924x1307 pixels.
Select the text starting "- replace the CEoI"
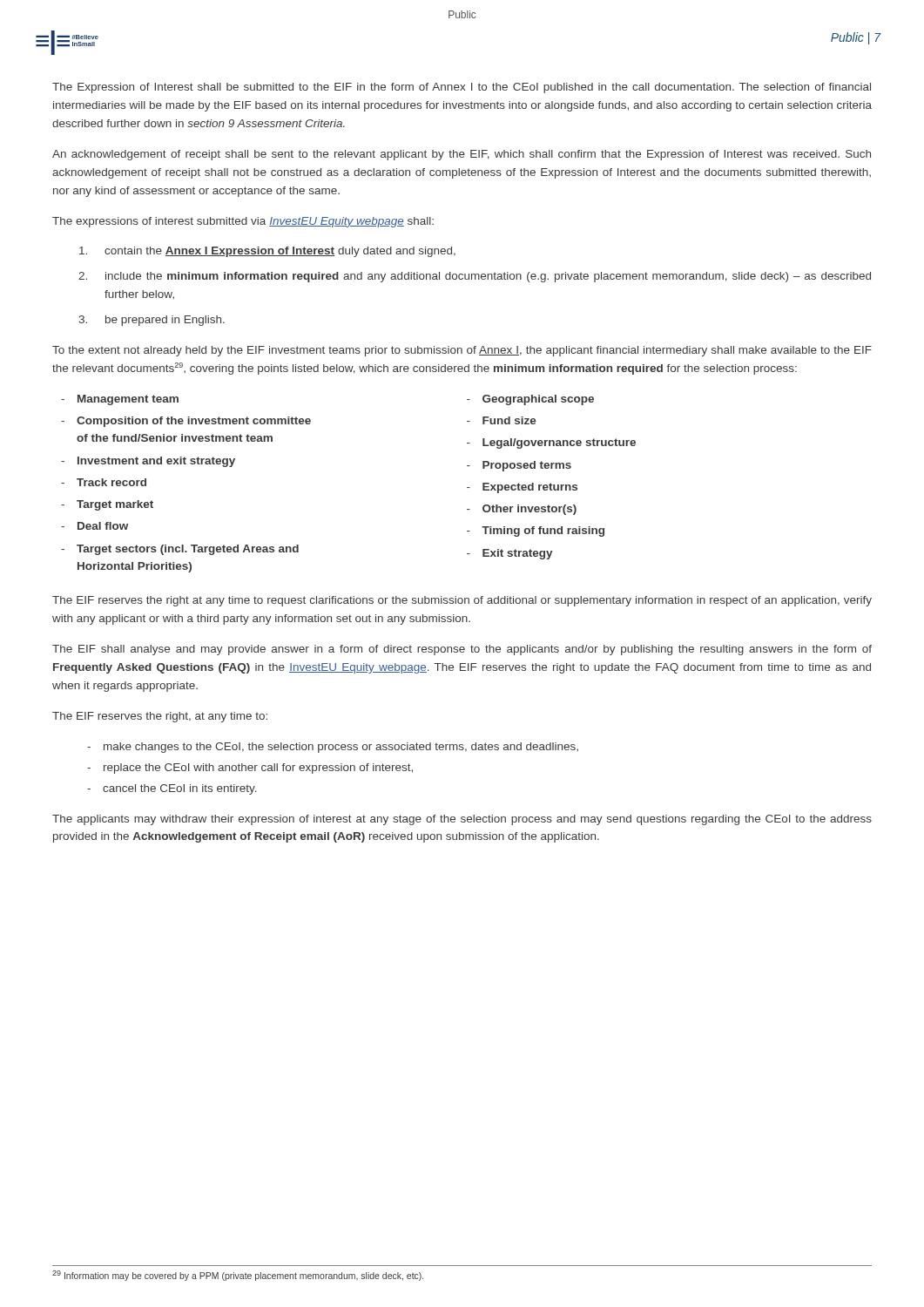tap(250, 768)
